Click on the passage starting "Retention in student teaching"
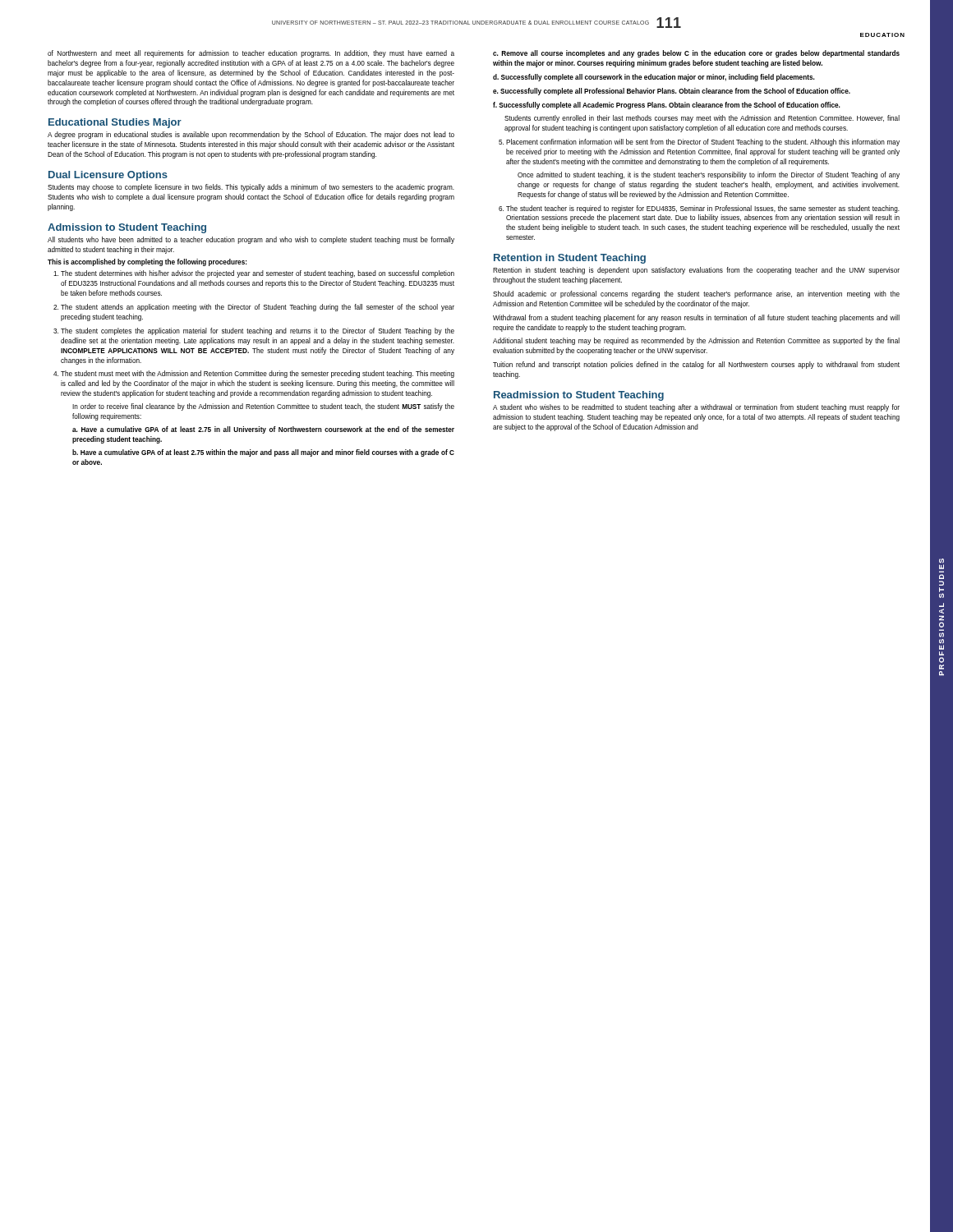 coord(696,276)
